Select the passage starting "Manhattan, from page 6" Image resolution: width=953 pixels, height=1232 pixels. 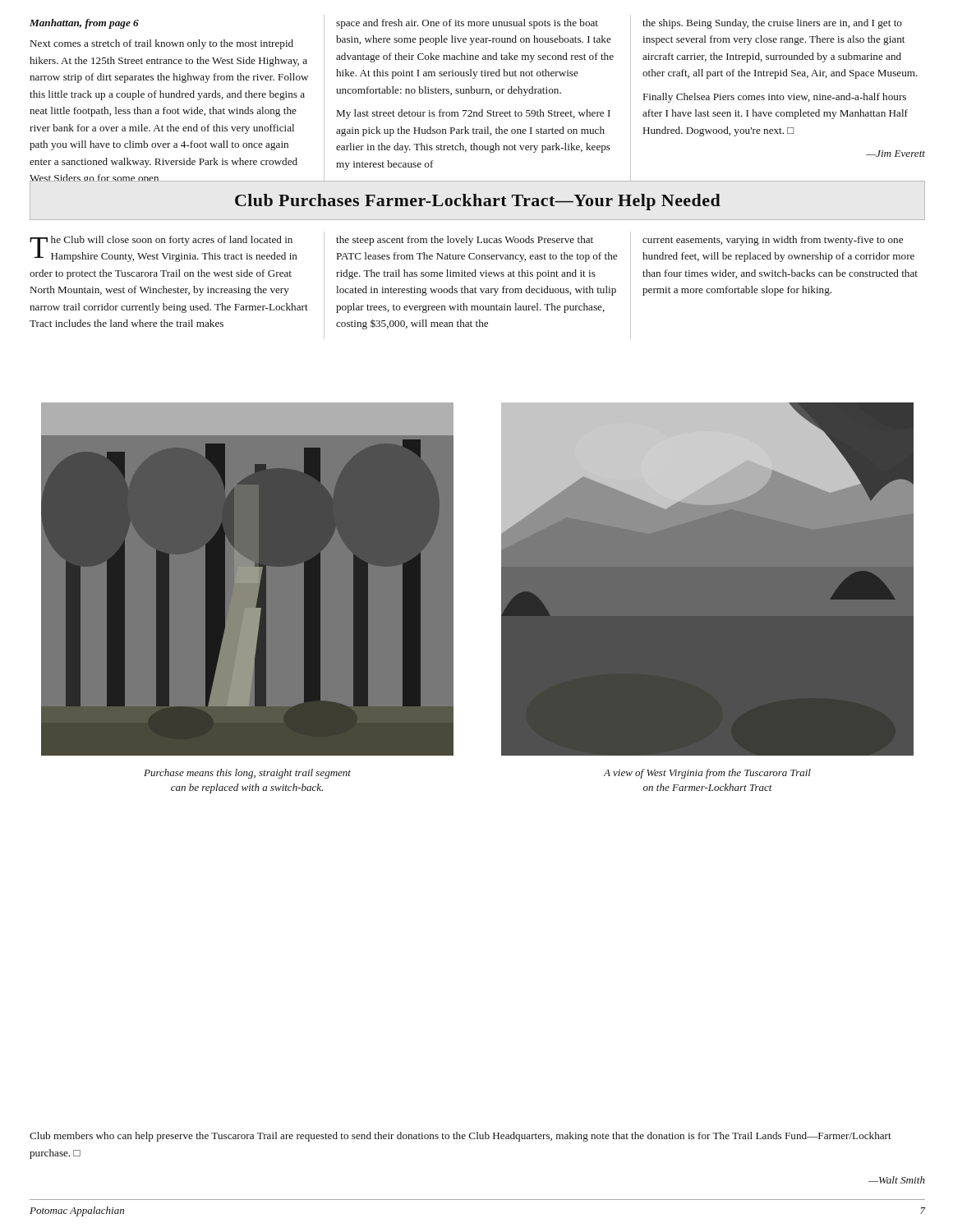pyautogui.click(x=84, y=23)
